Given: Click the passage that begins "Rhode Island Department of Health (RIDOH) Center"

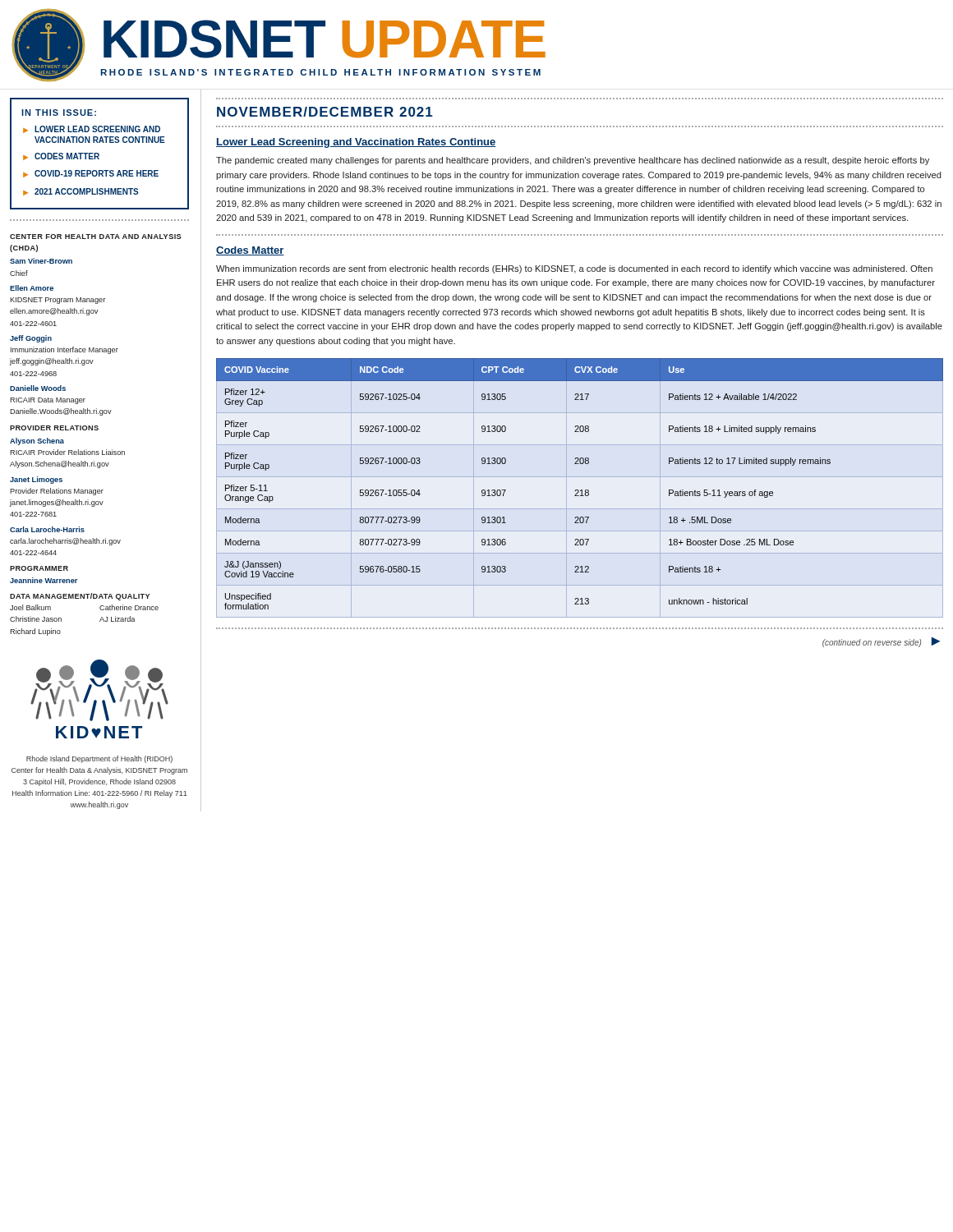Looking at the screenshot, I should tap(99, 782).
